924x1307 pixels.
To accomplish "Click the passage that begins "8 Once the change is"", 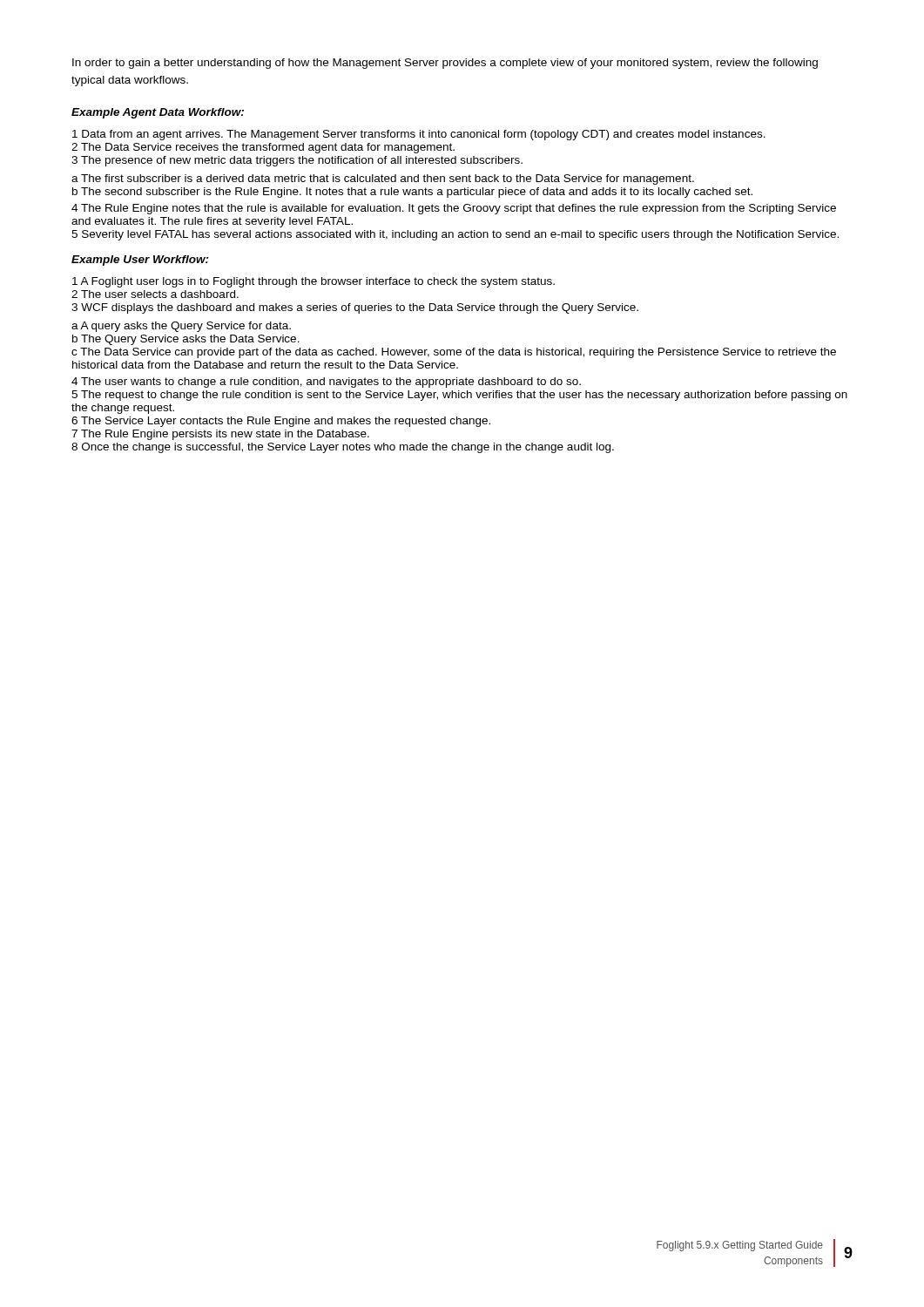I will click(x=462, y=446).
